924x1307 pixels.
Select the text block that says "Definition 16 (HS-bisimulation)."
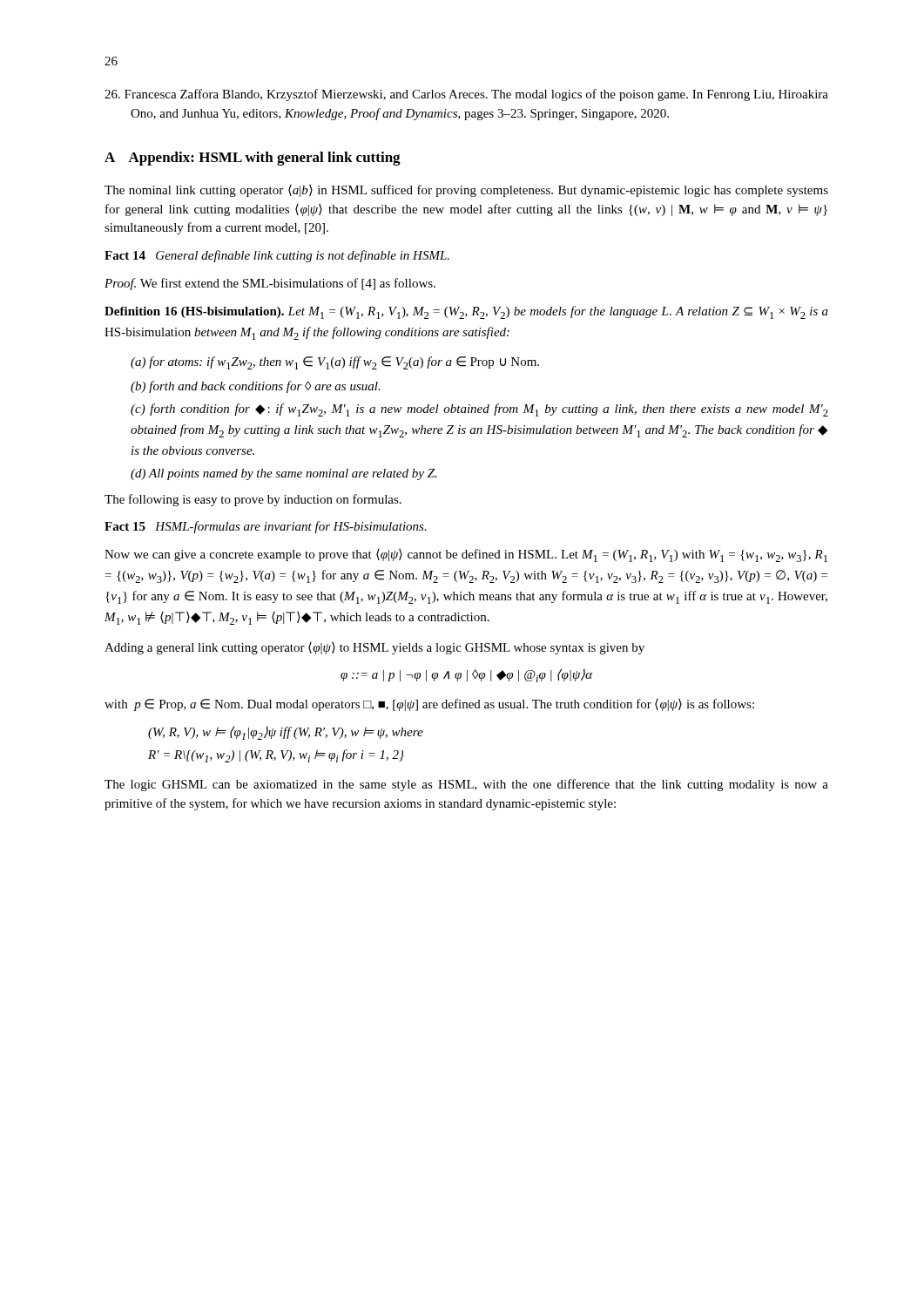click(x=466, y=323)
